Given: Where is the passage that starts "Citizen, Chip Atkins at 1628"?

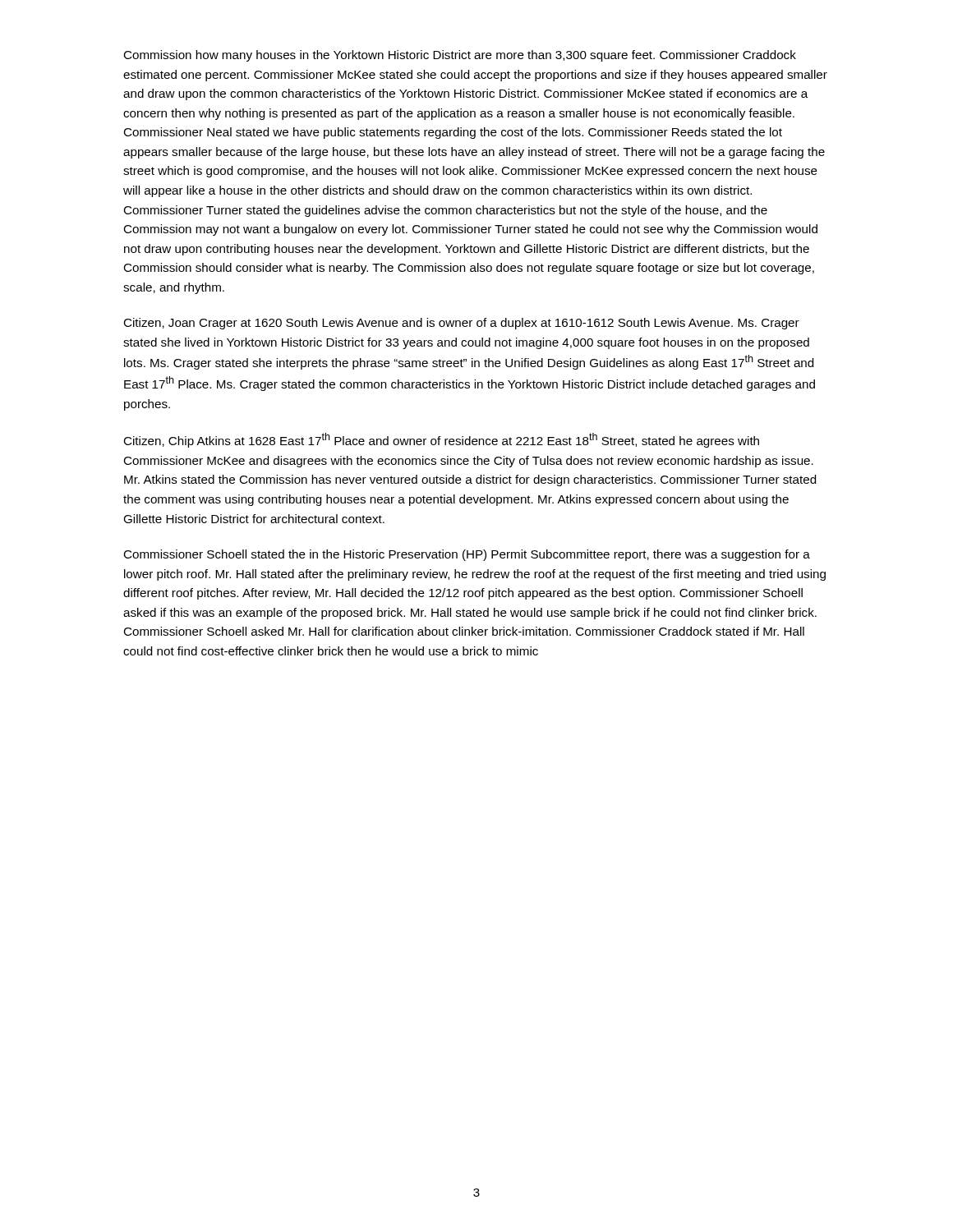Looking at the screenshot, I should click(x=470, y=478).
